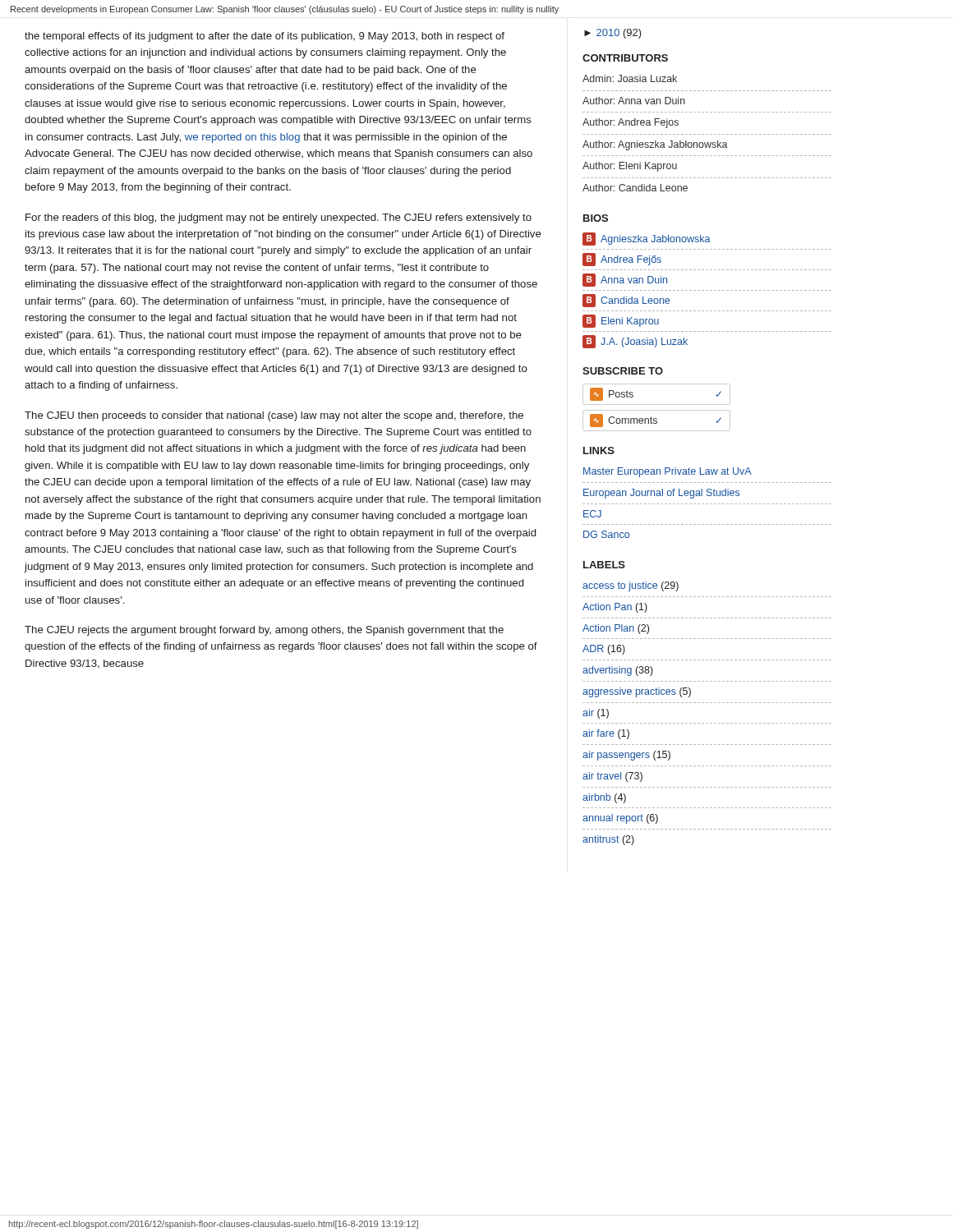Find the text block starting "Author: Eleni Kaprou"
Screen dimensions: 1232x953
630,166
